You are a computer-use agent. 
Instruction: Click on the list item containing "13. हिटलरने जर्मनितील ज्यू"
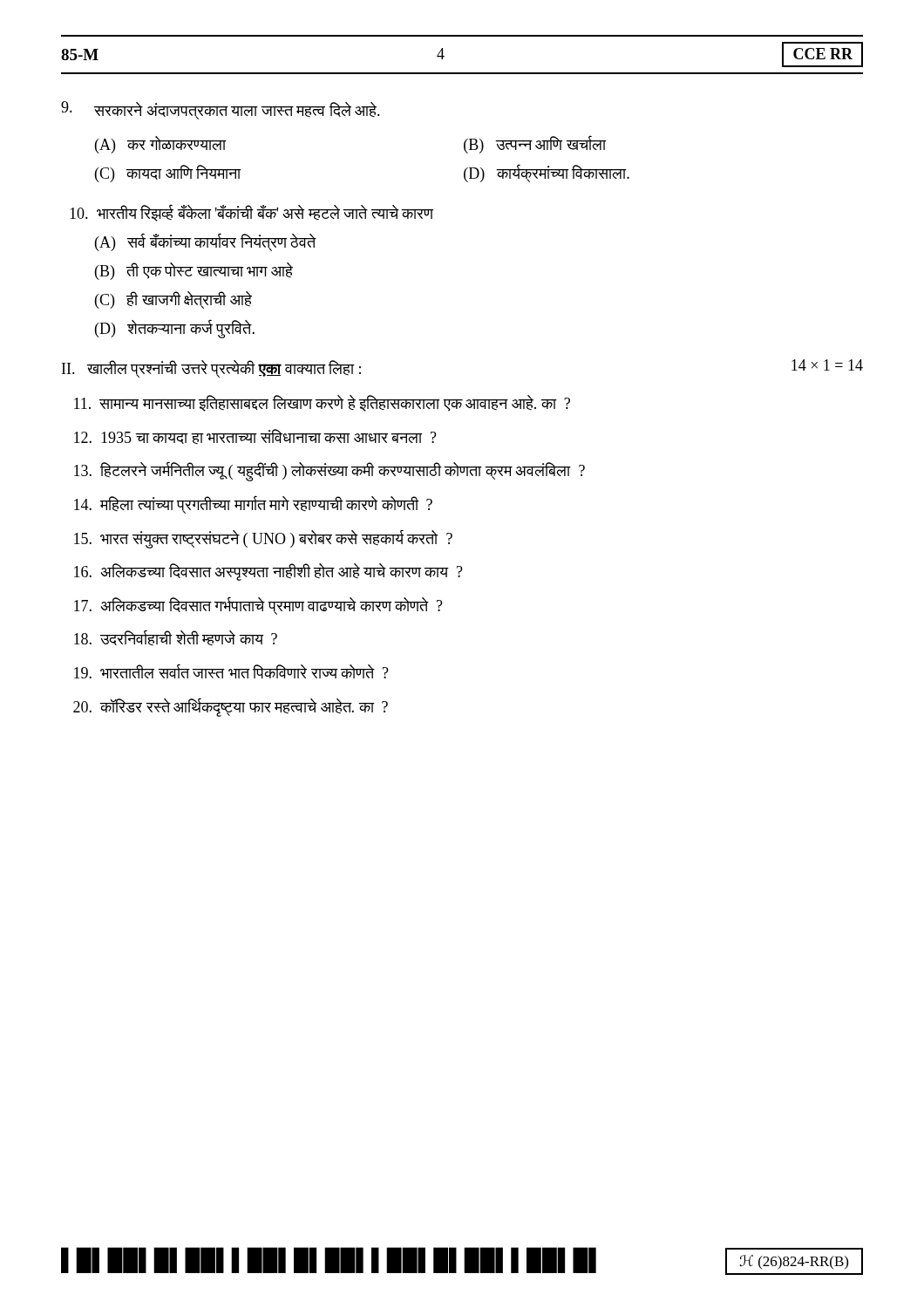tap(323, 471)
